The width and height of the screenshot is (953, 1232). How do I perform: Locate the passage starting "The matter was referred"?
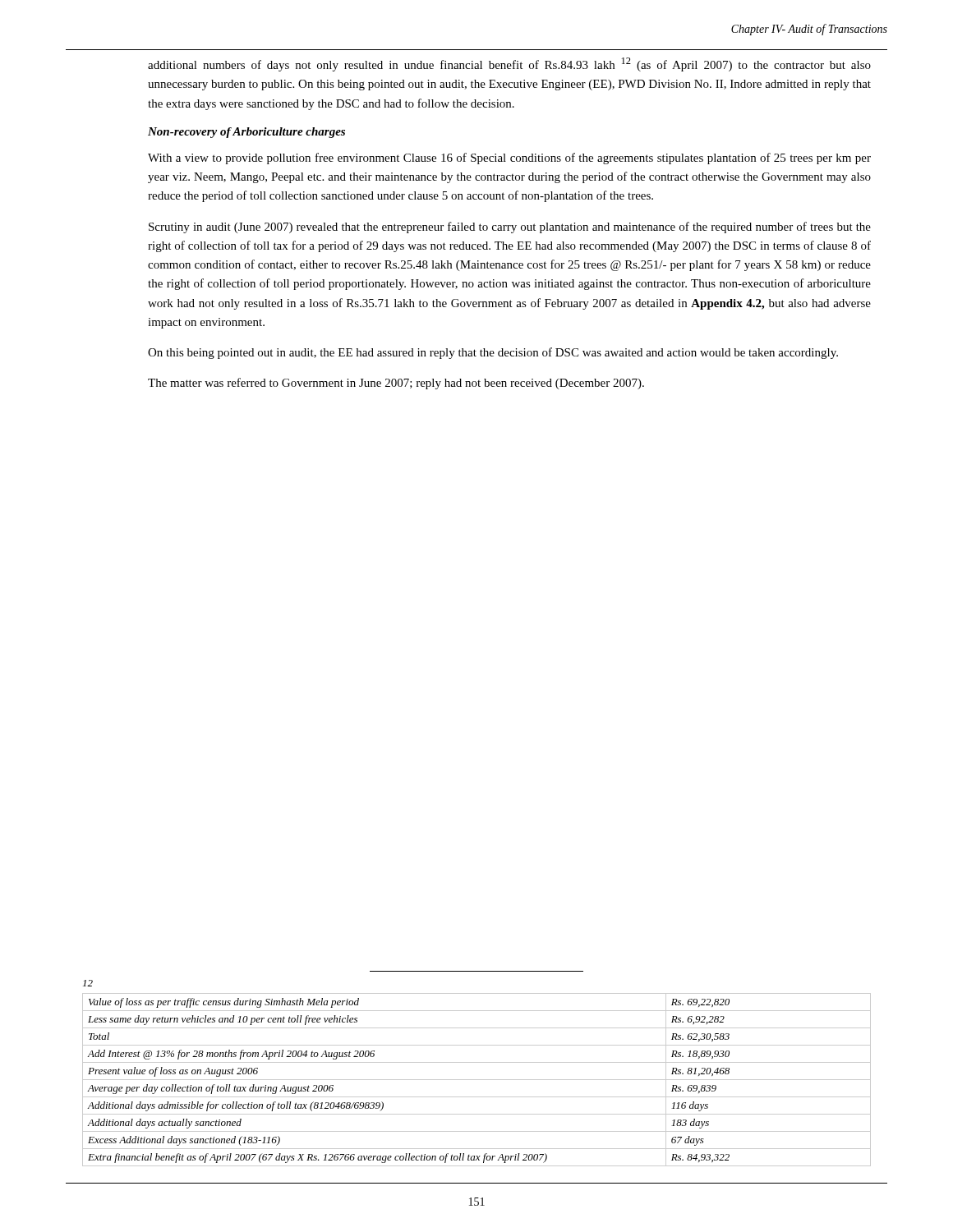(396, 383)
